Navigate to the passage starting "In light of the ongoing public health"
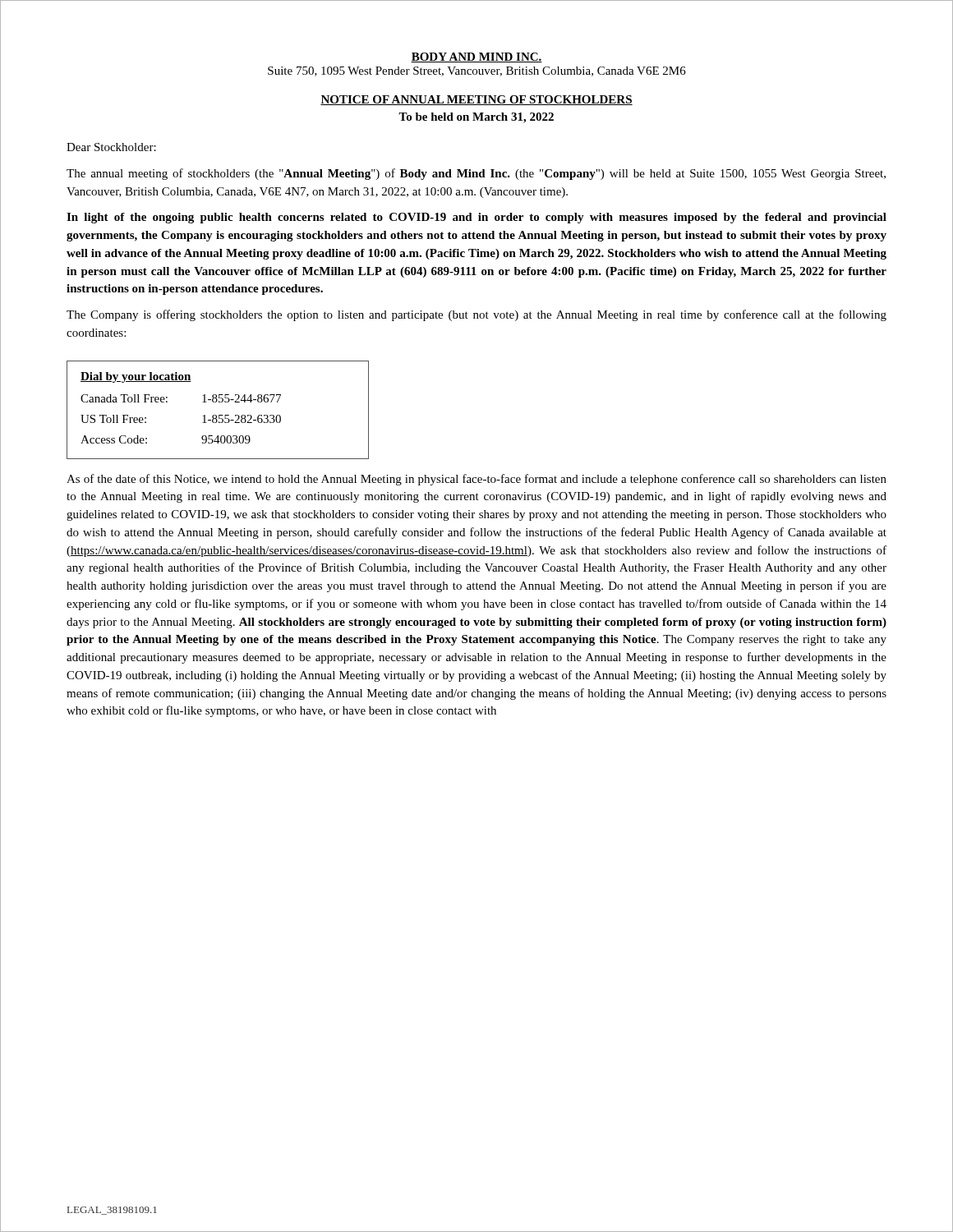953x1232 pixels. click(476, 253)
